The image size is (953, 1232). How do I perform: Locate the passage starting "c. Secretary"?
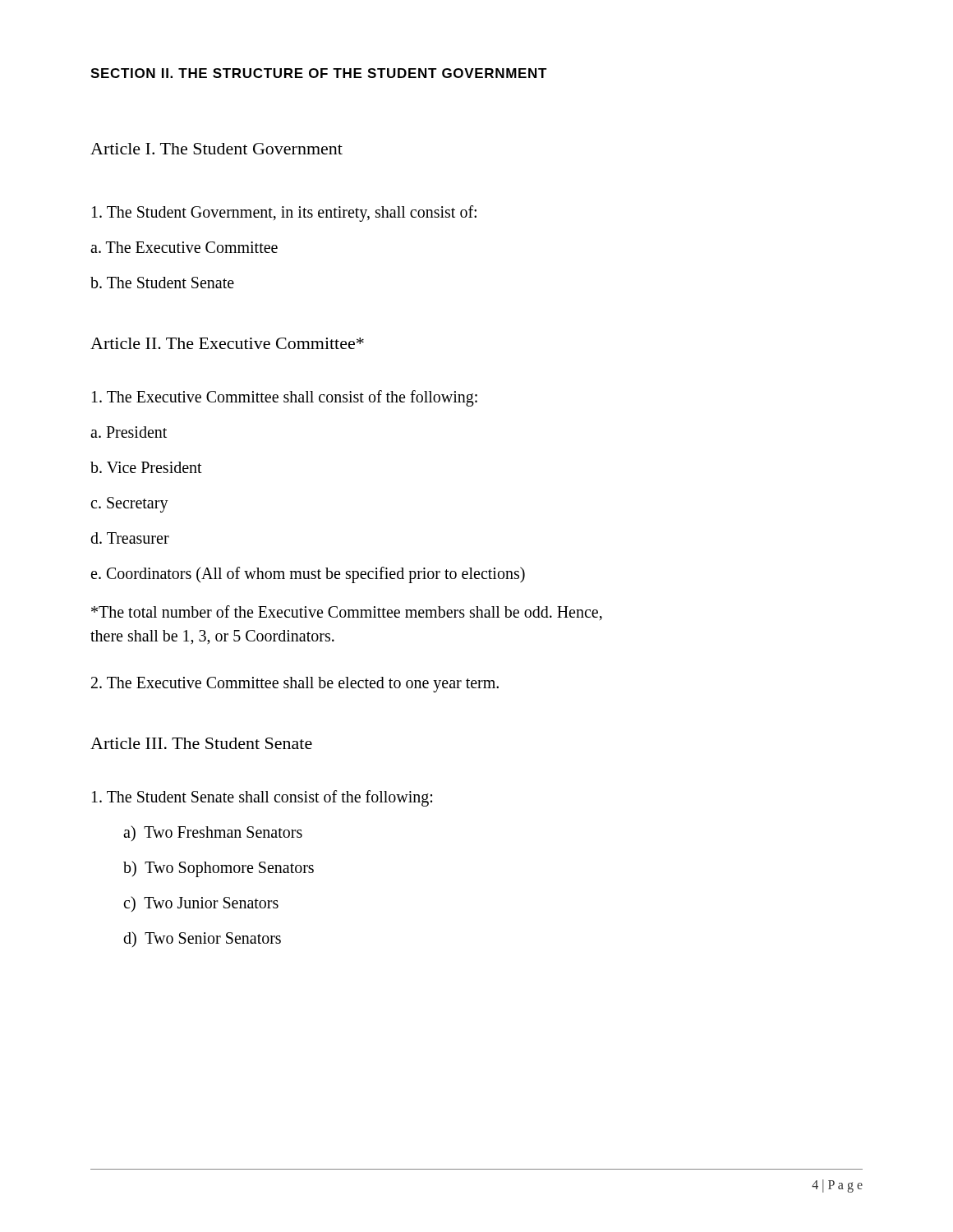[x=129, y=503]
